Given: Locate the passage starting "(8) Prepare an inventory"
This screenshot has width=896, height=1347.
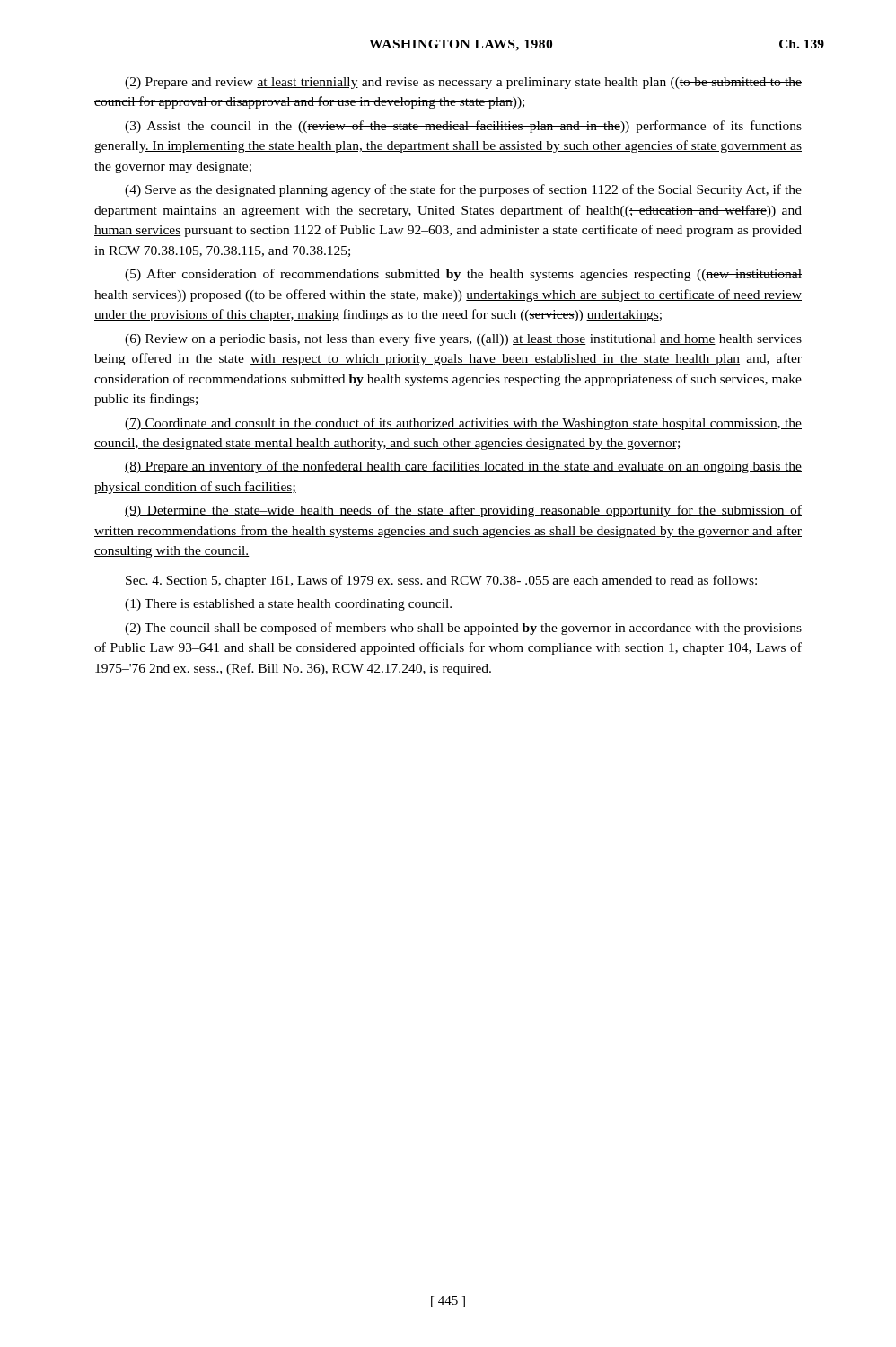Looking at the screenshot, I should pyautogui.click(x=448, y=477).
